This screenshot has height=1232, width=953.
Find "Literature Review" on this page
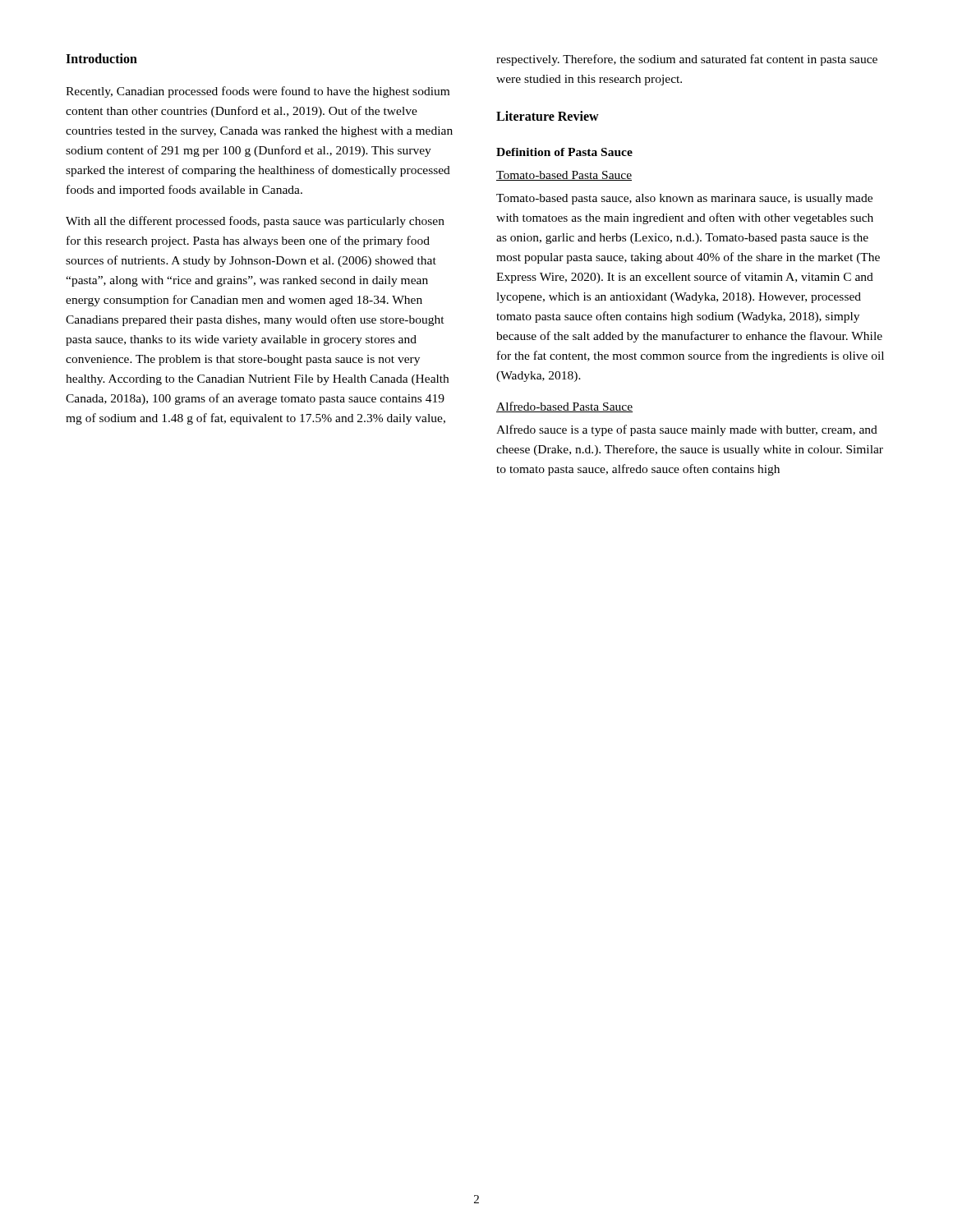click(547, 116)
